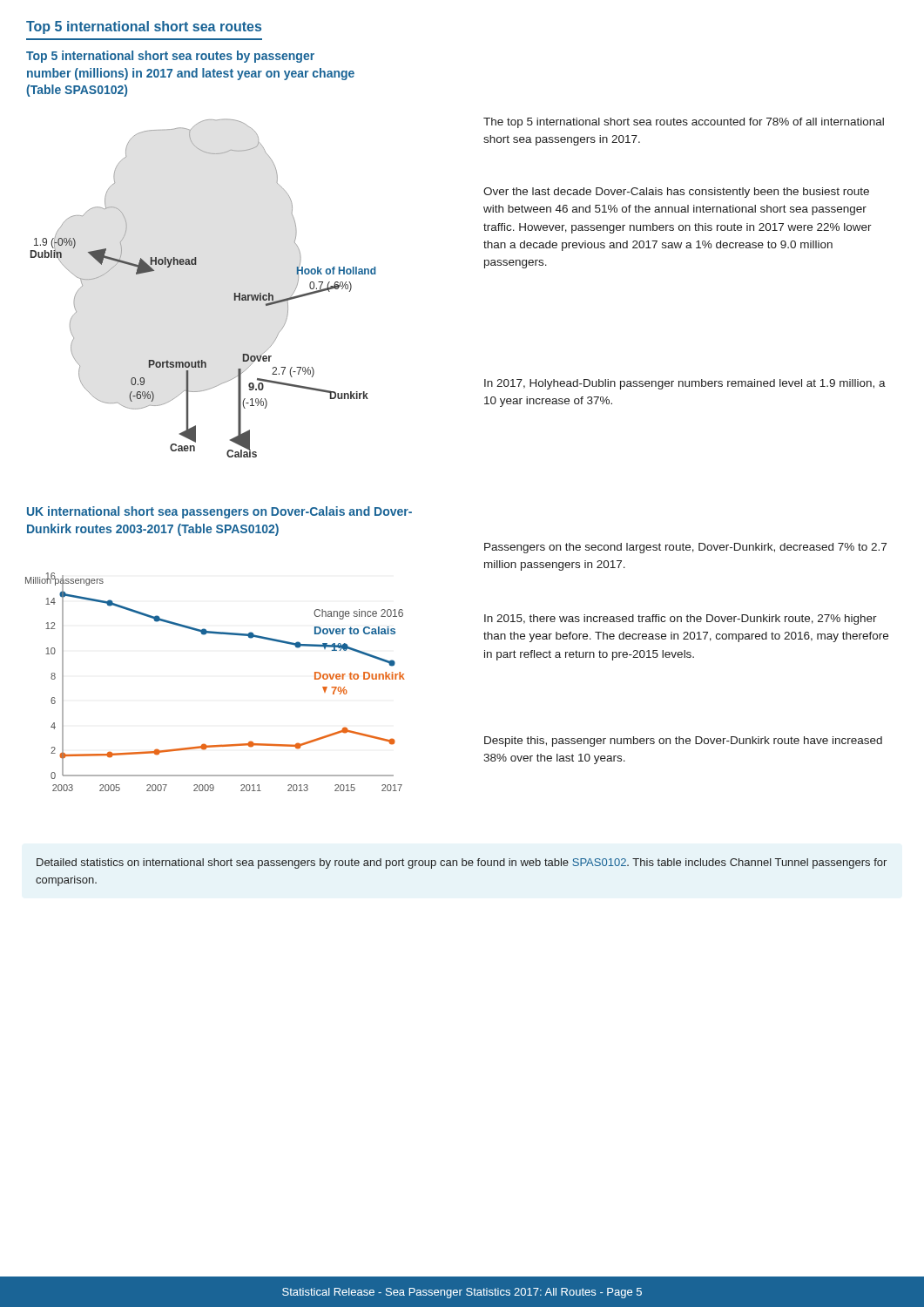Find the text block that reads "The top 5"
The height and width of the screenshot is (1307, 924).
684,130
